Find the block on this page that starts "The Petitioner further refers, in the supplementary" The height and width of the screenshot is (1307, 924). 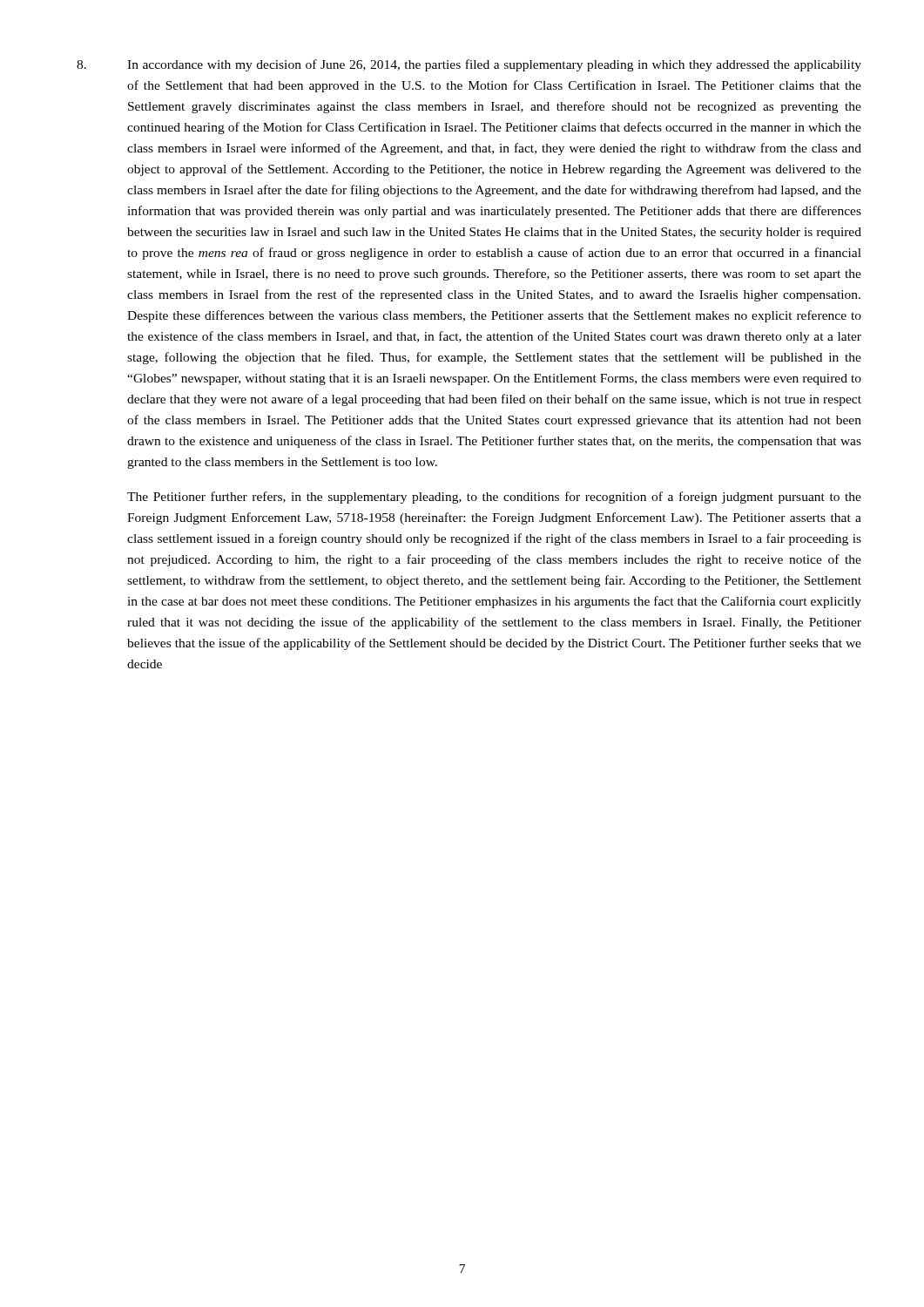(x=494, y=580)
